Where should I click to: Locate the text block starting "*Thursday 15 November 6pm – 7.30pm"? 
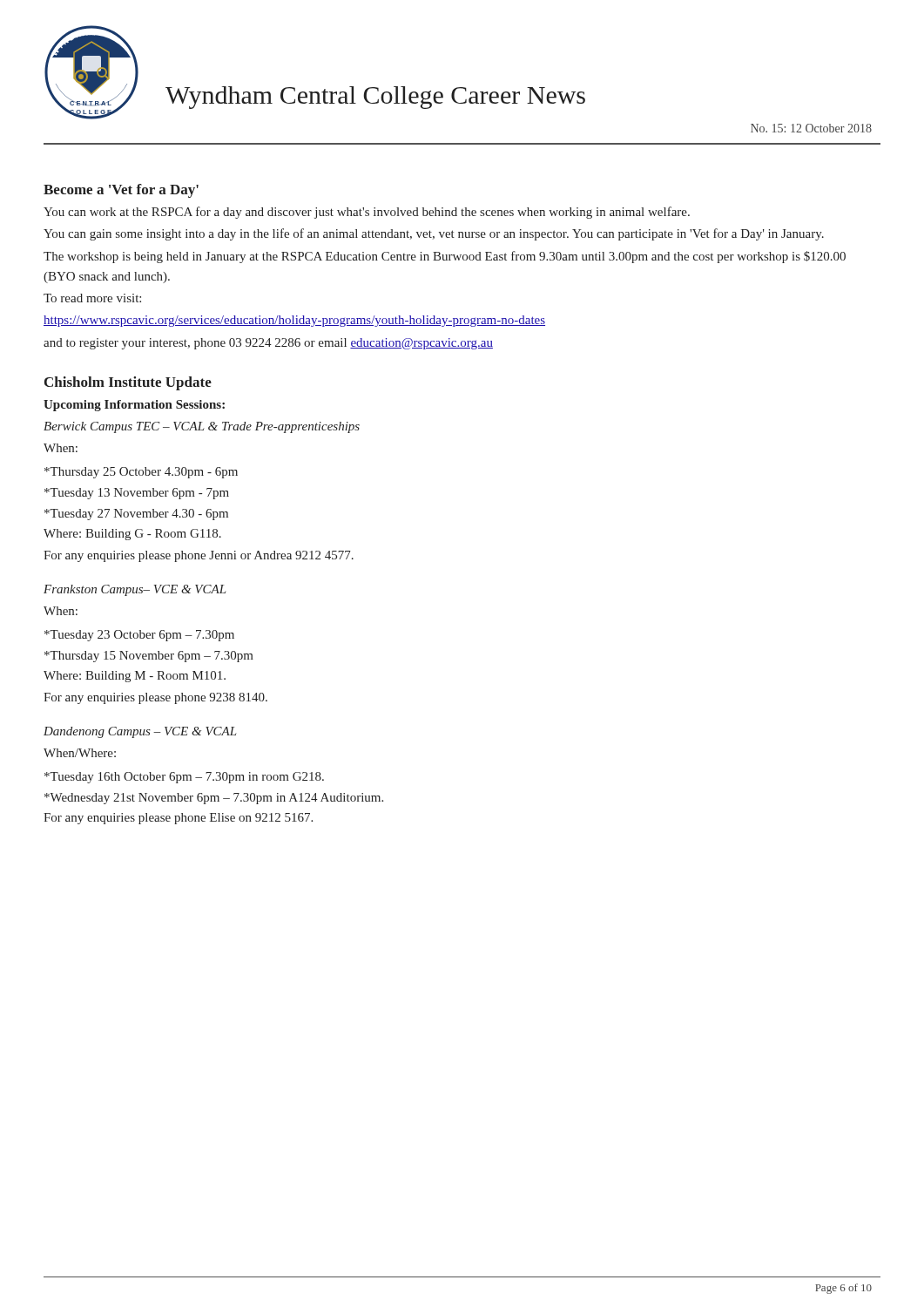click(148, 655)
